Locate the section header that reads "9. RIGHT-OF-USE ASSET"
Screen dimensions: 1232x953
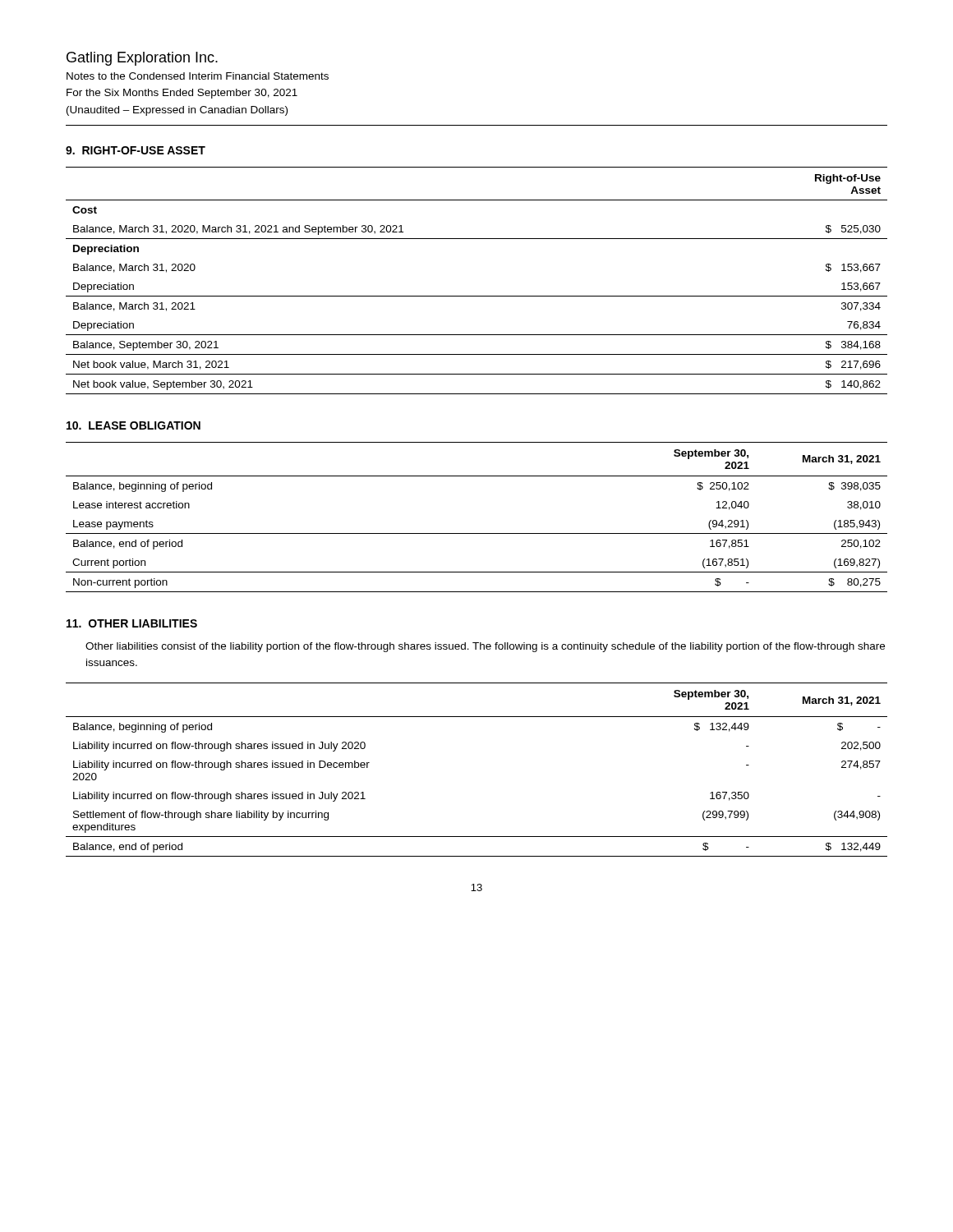[136, 150]
